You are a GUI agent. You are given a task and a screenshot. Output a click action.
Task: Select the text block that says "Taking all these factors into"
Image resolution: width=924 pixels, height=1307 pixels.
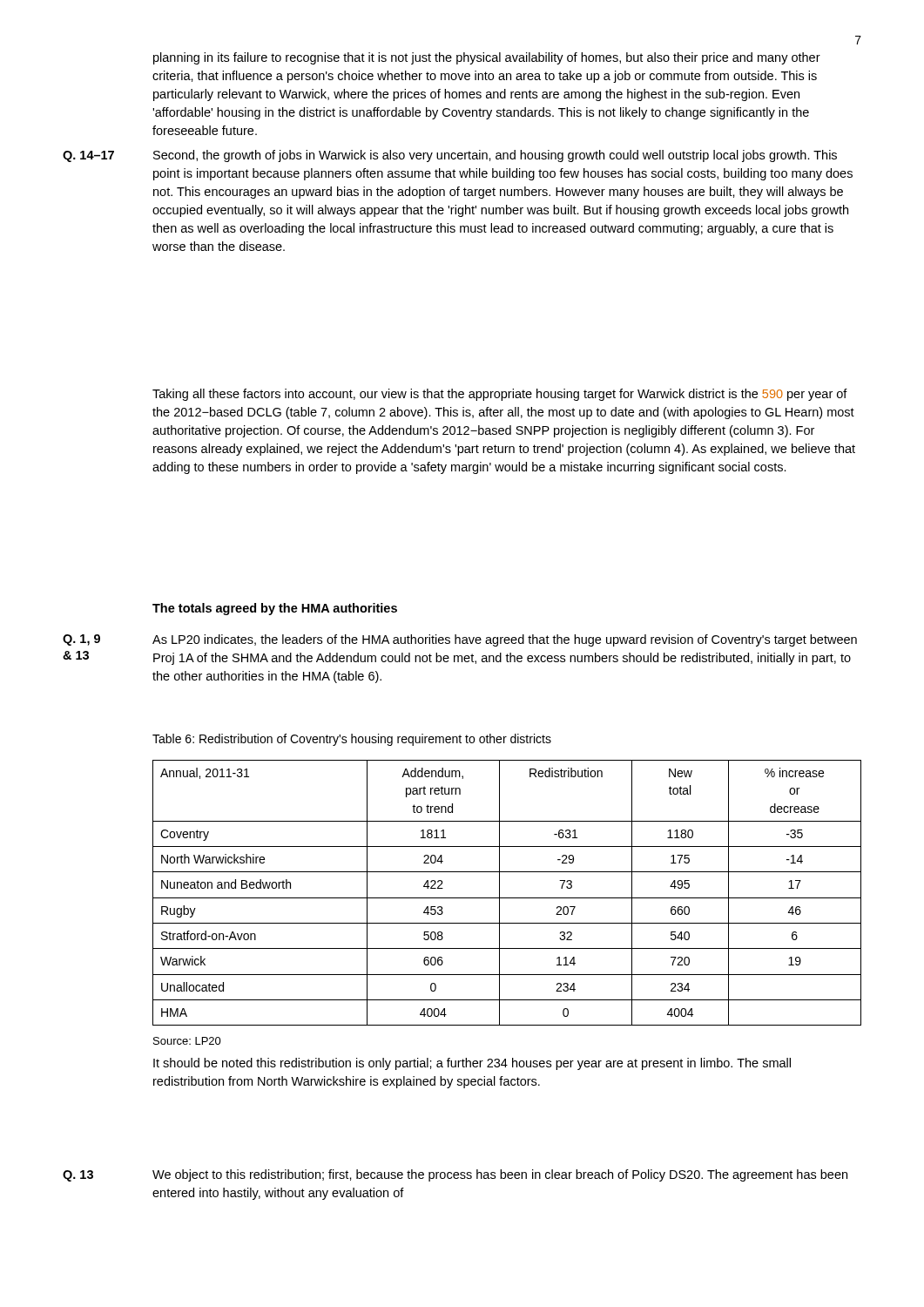point(507,431)
